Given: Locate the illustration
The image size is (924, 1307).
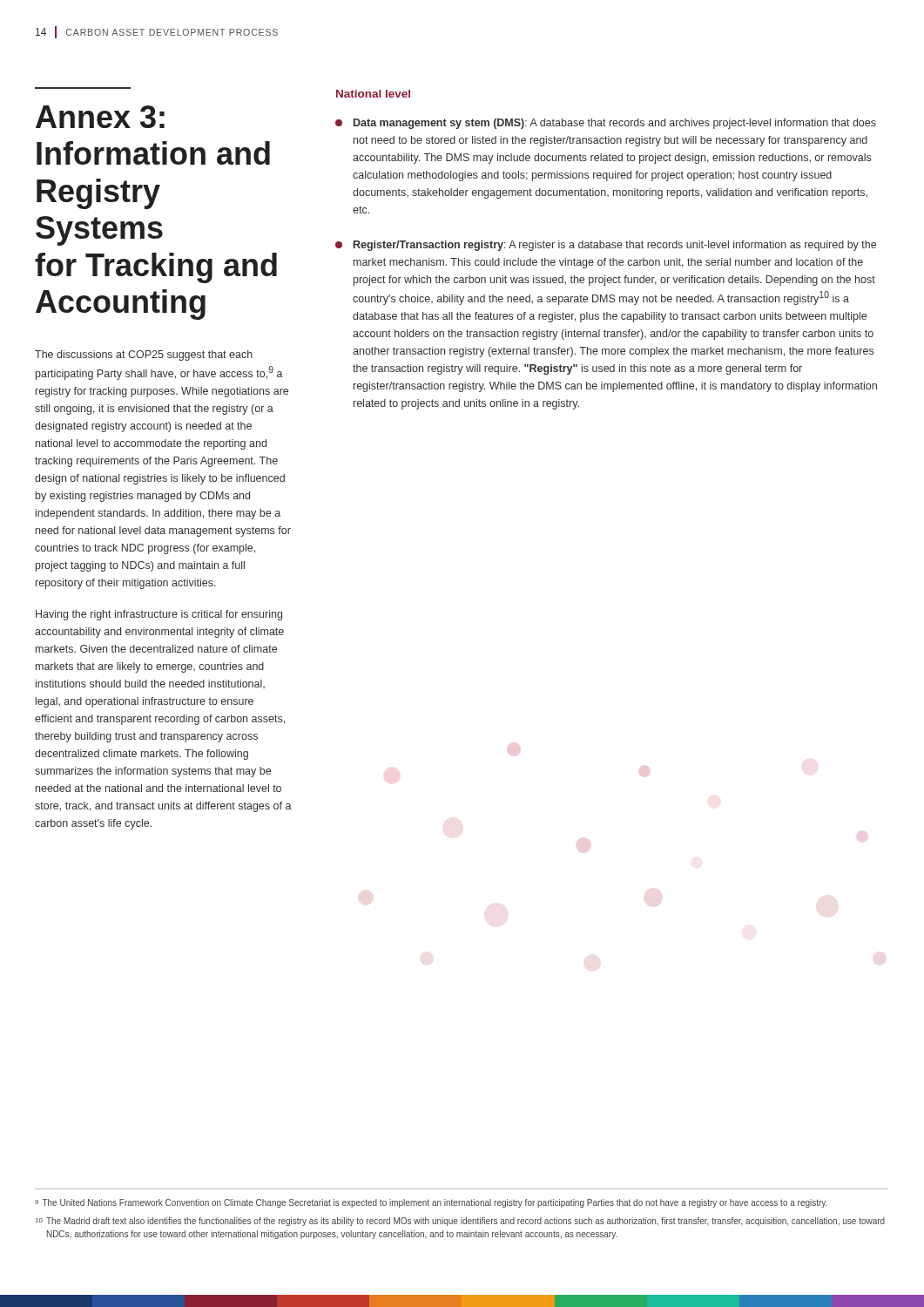Looking at the screenshot, I should pyautogui.click(x=610, y=854).
